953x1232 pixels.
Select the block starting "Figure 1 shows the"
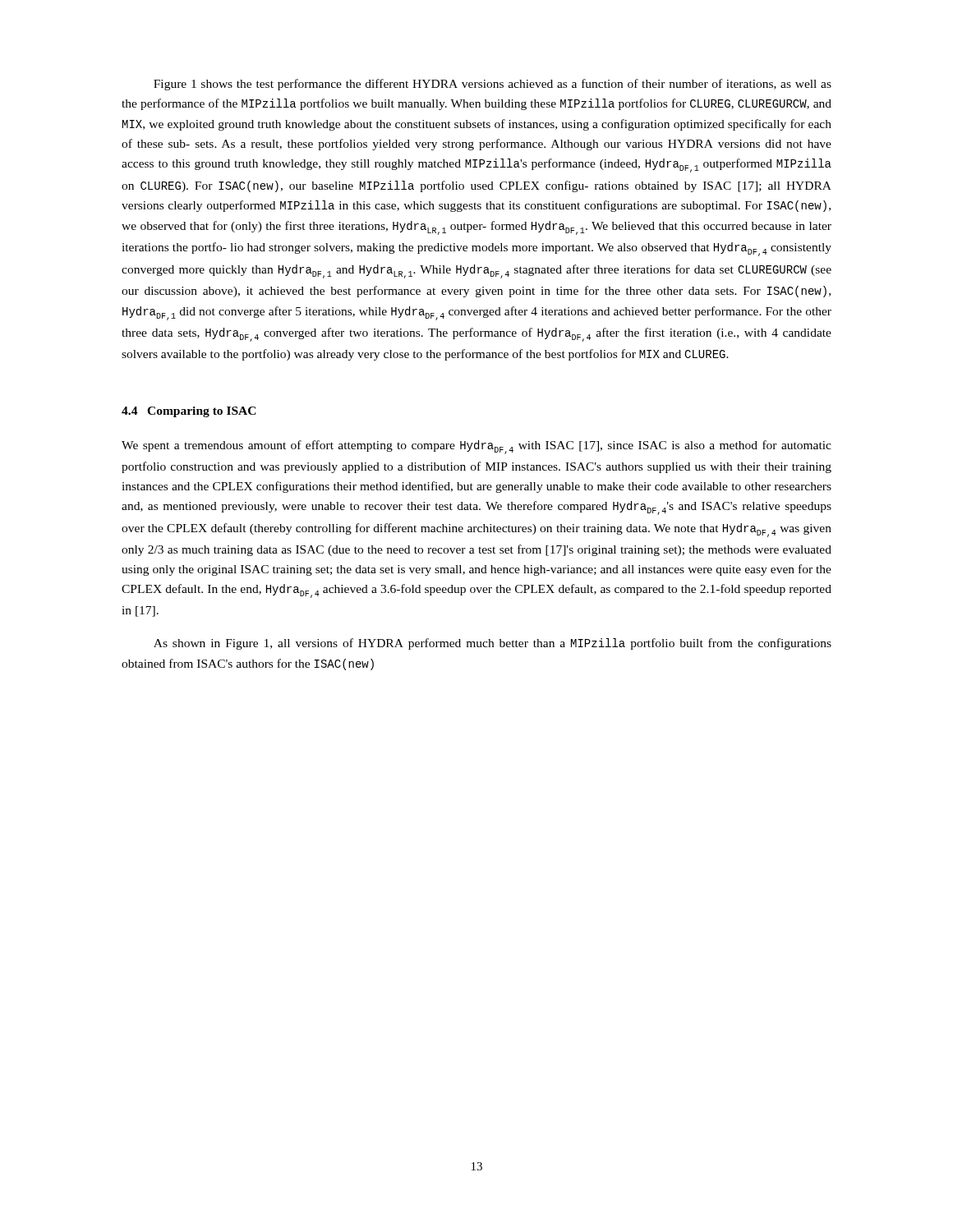click(x=476, y=219)
